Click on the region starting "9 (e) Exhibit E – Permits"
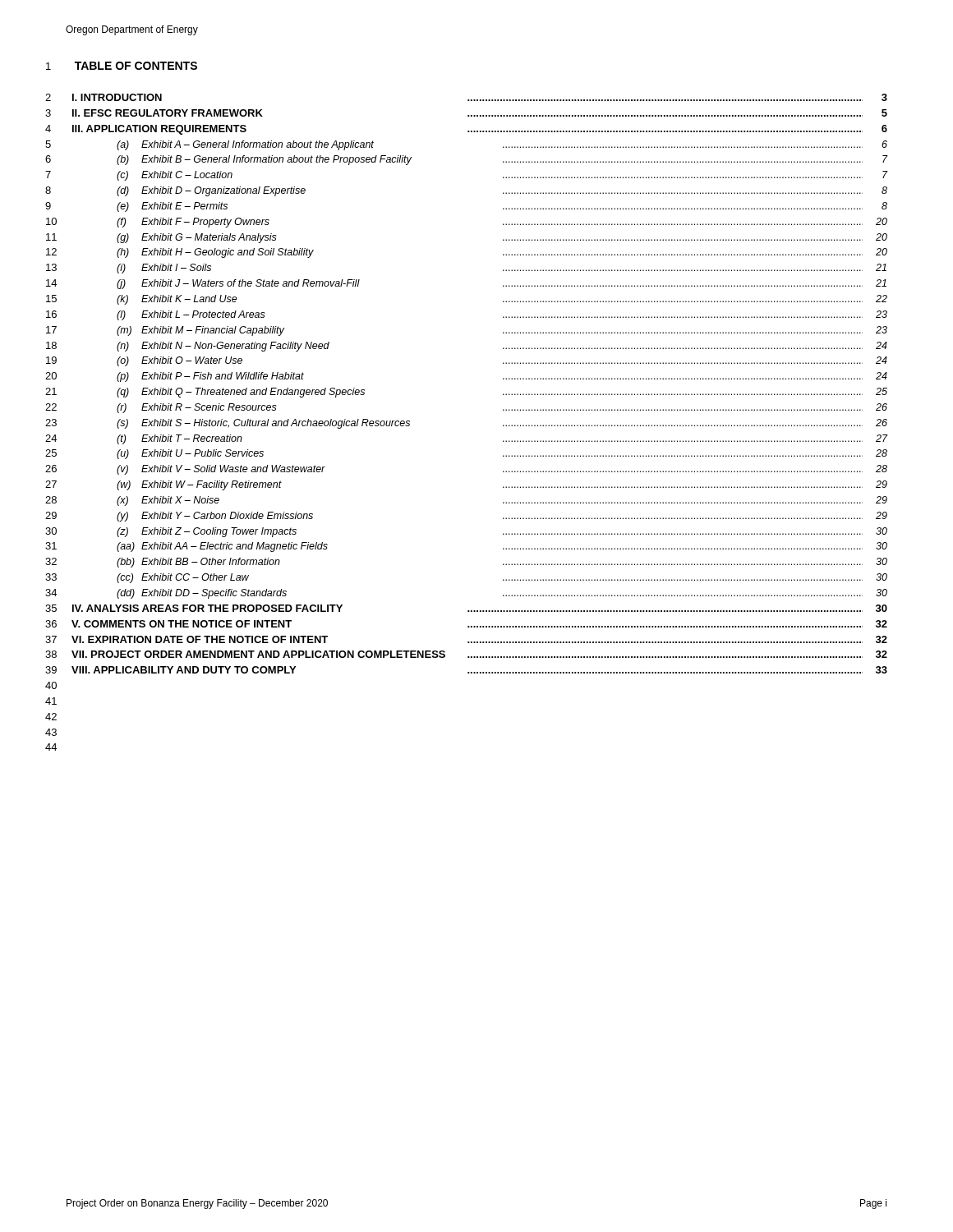953x1232 pixels. 48,207
